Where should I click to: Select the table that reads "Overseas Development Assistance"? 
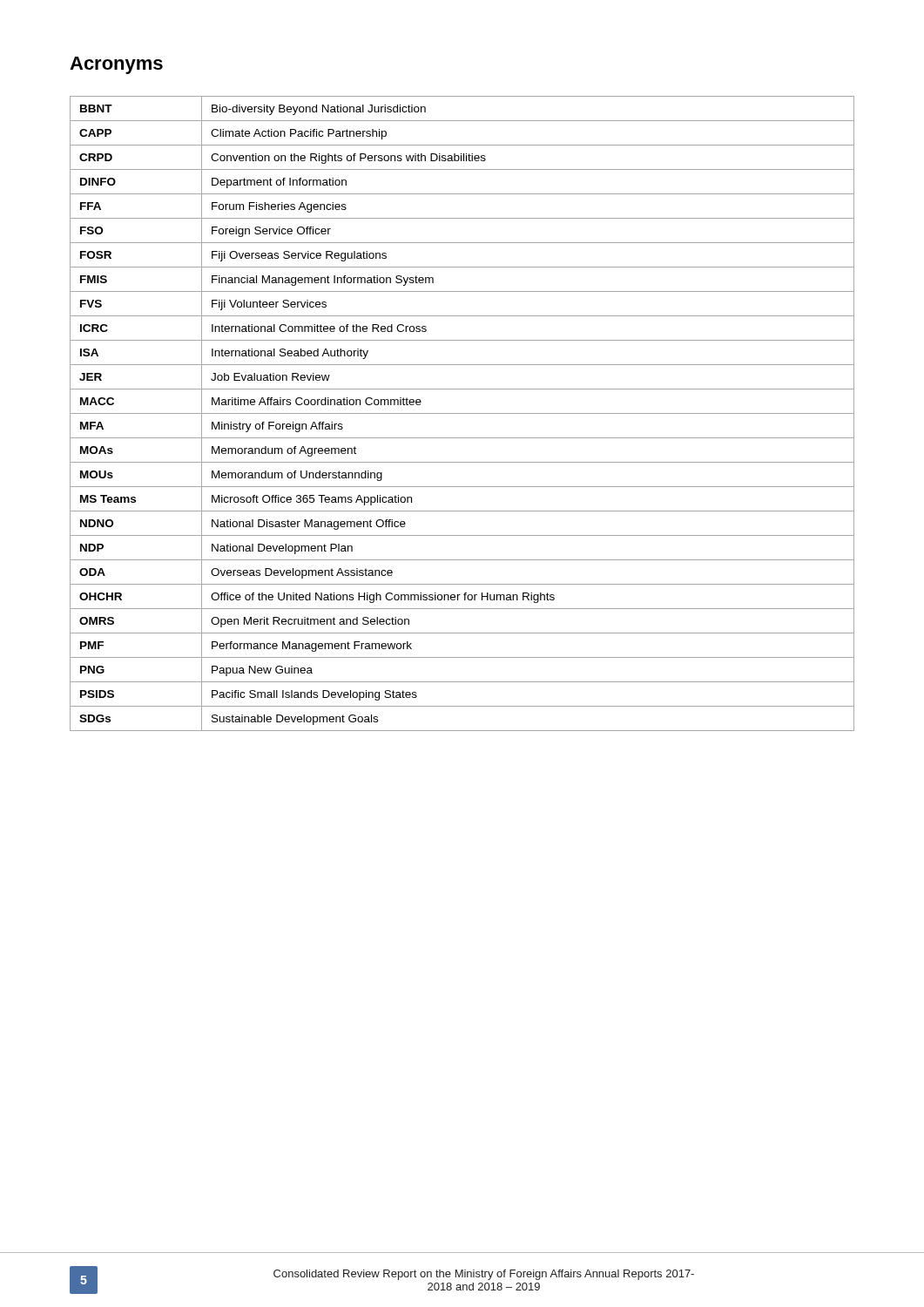(x=462, y=413)
